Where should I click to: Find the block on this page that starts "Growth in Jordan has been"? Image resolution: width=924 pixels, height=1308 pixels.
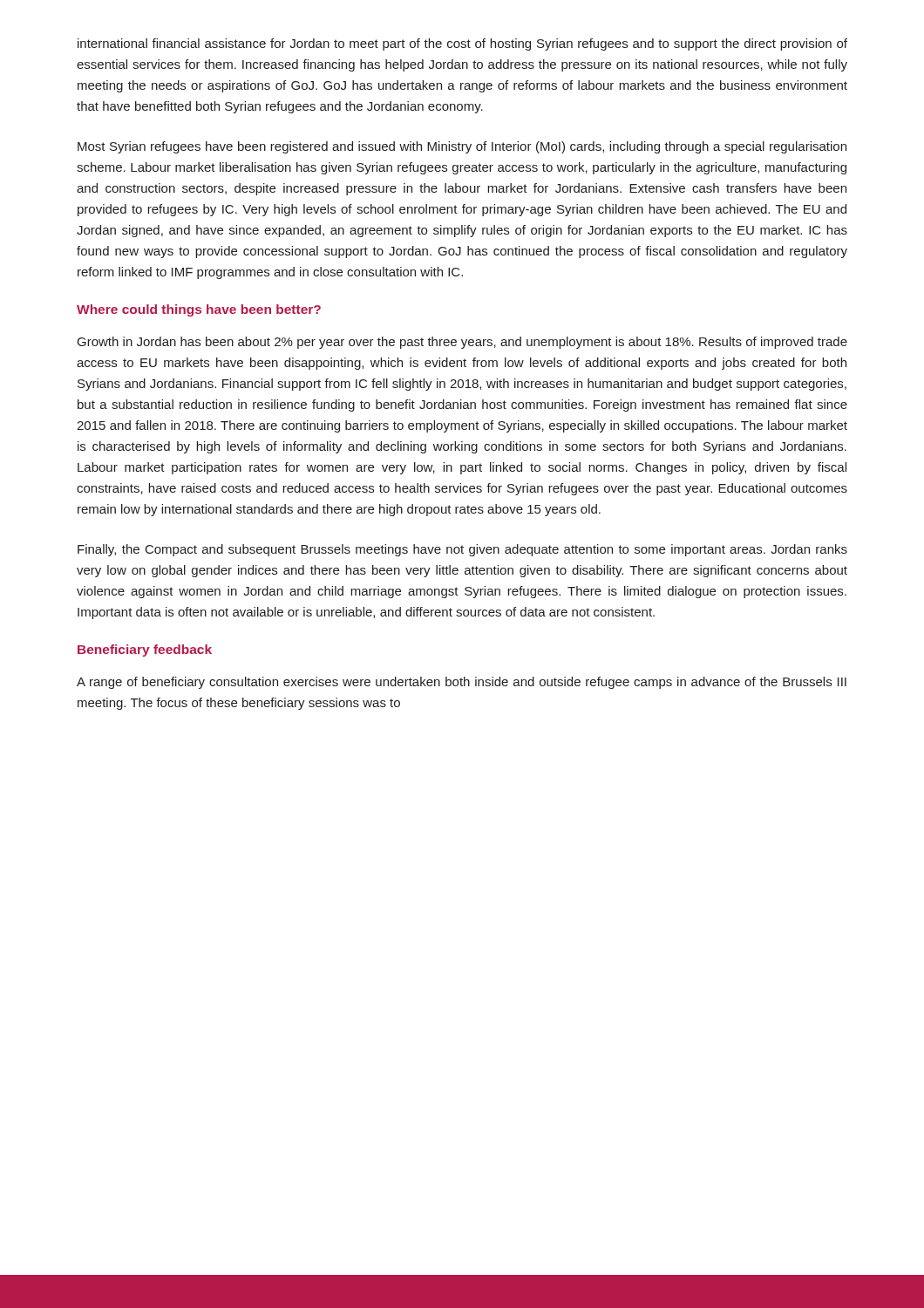(462, 425)
